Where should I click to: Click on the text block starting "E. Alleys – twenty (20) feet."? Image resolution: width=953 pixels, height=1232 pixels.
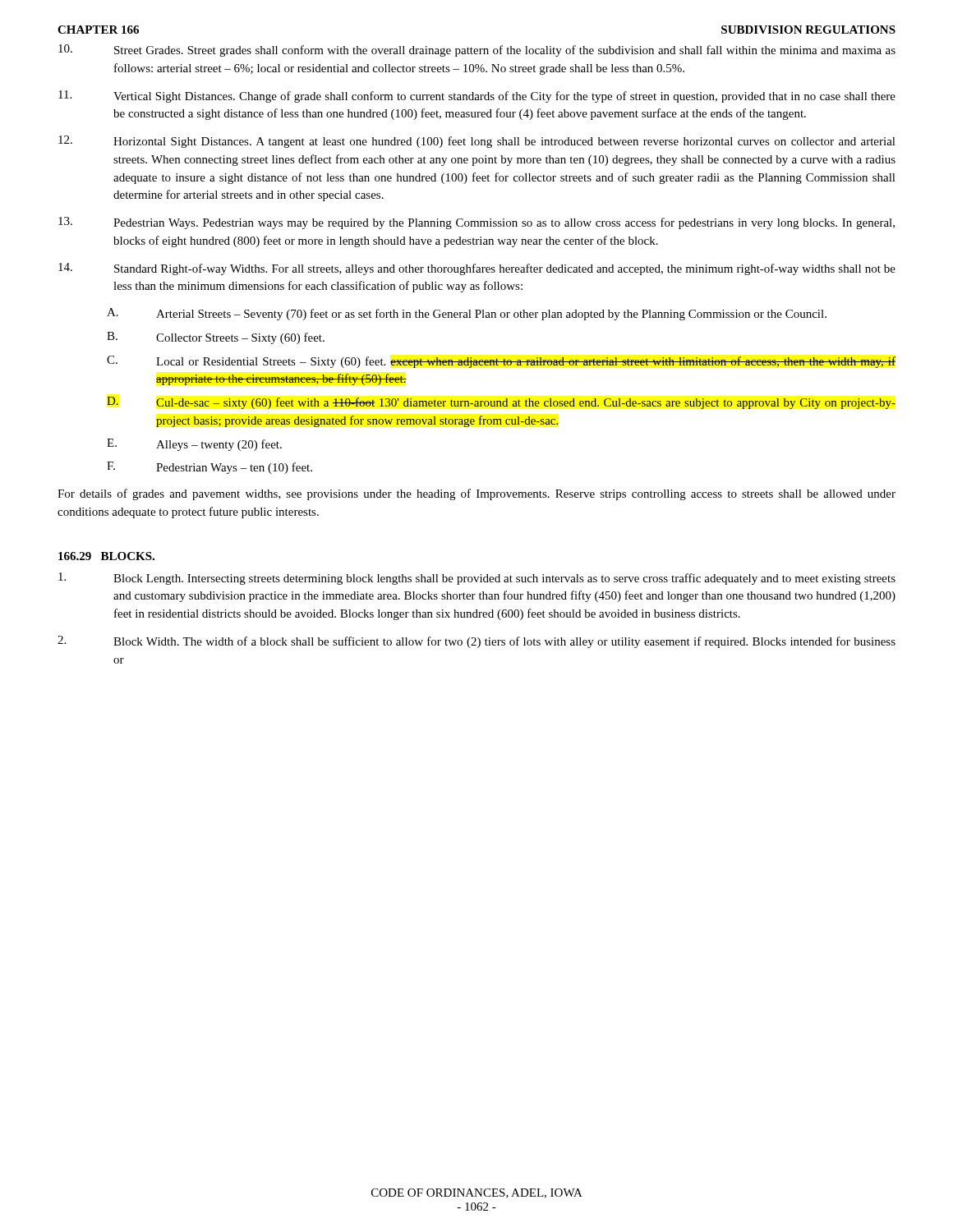coord(194,445)
